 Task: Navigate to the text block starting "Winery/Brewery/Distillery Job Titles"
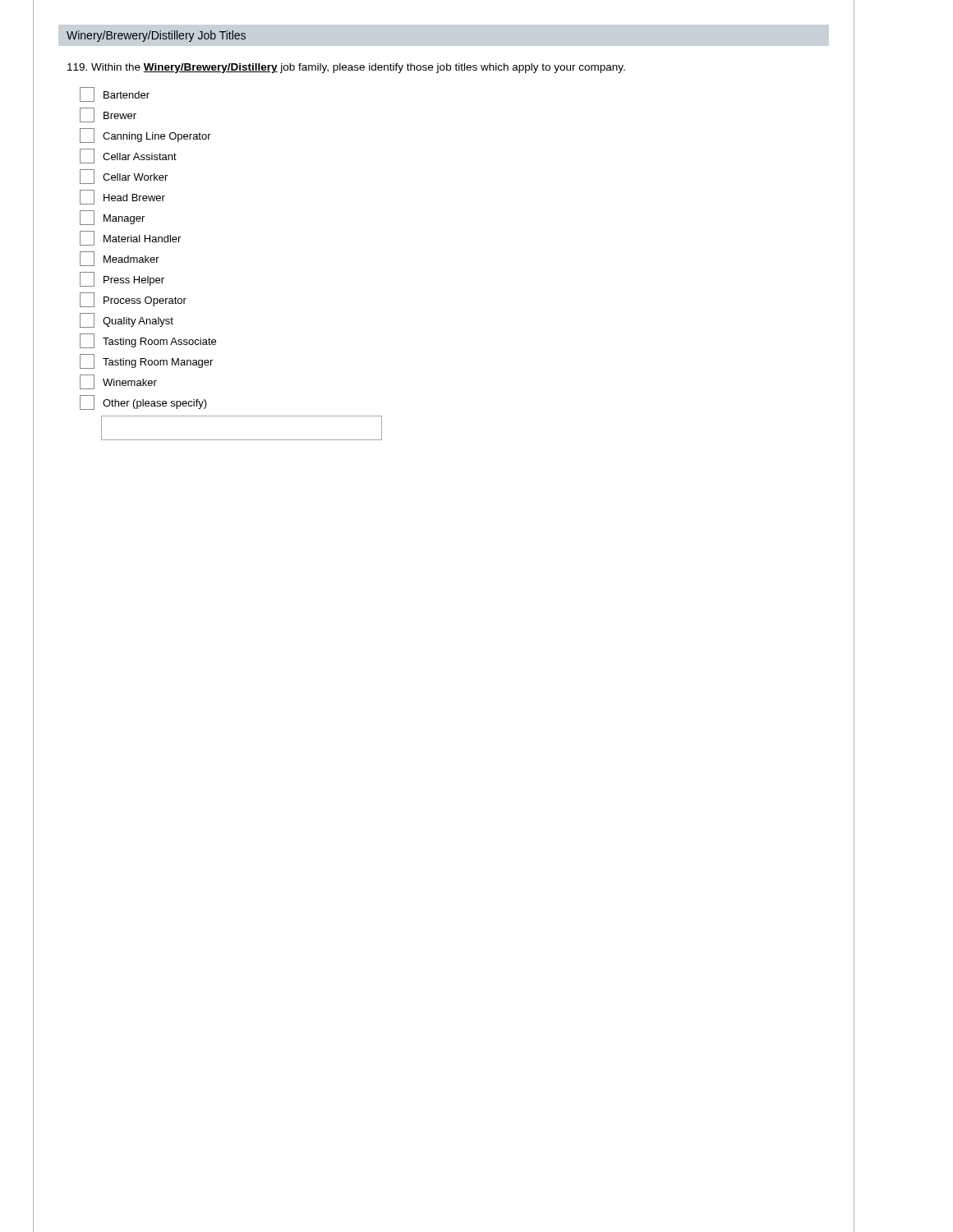(x=156, y=36)
